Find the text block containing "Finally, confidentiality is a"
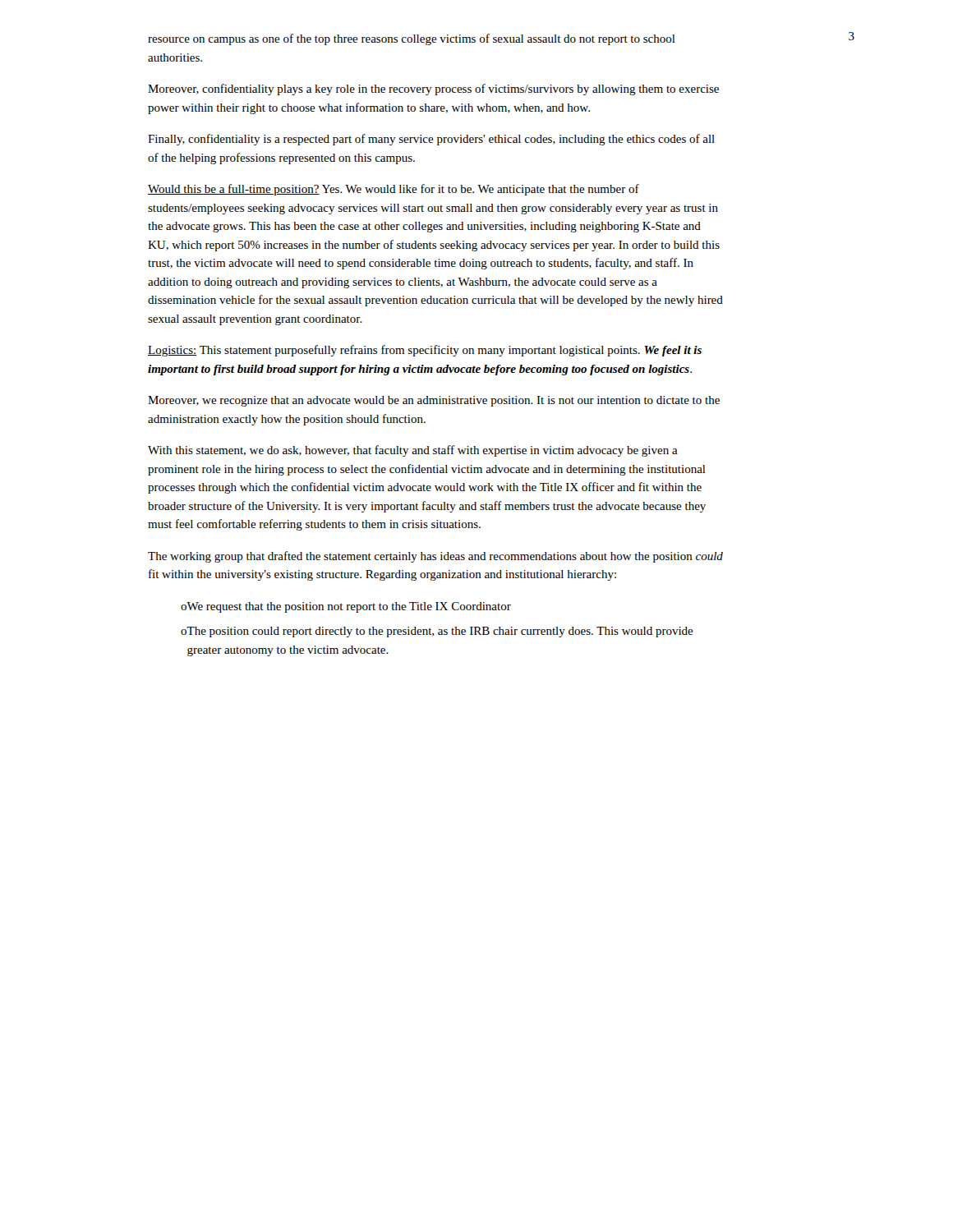 435,148
